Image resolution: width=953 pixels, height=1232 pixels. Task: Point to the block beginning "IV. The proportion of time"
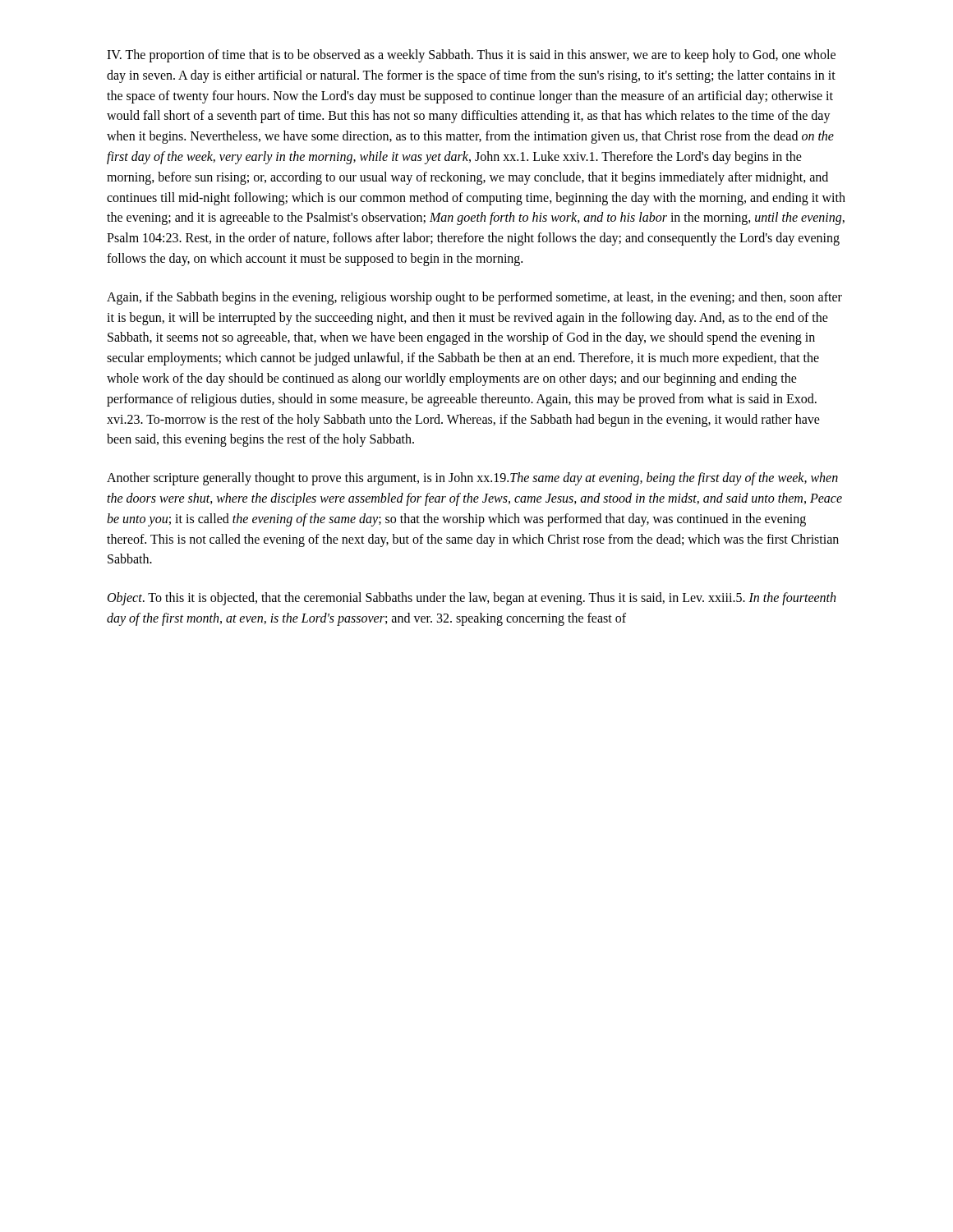click(x=476, y=156)
